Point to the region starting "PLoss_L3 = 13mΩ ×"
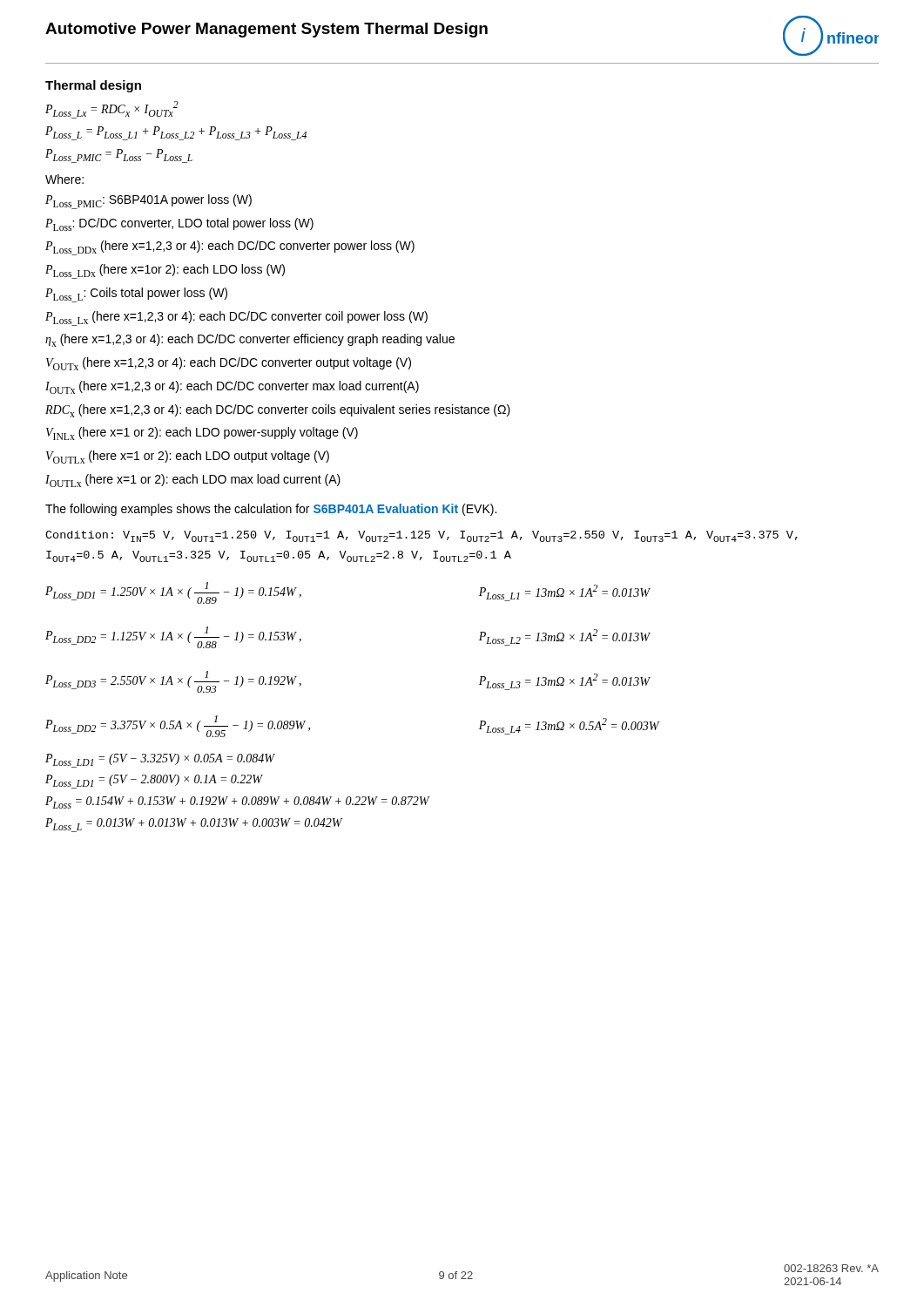The width and height of the screenshot is (924, 1307). [564, 681]
